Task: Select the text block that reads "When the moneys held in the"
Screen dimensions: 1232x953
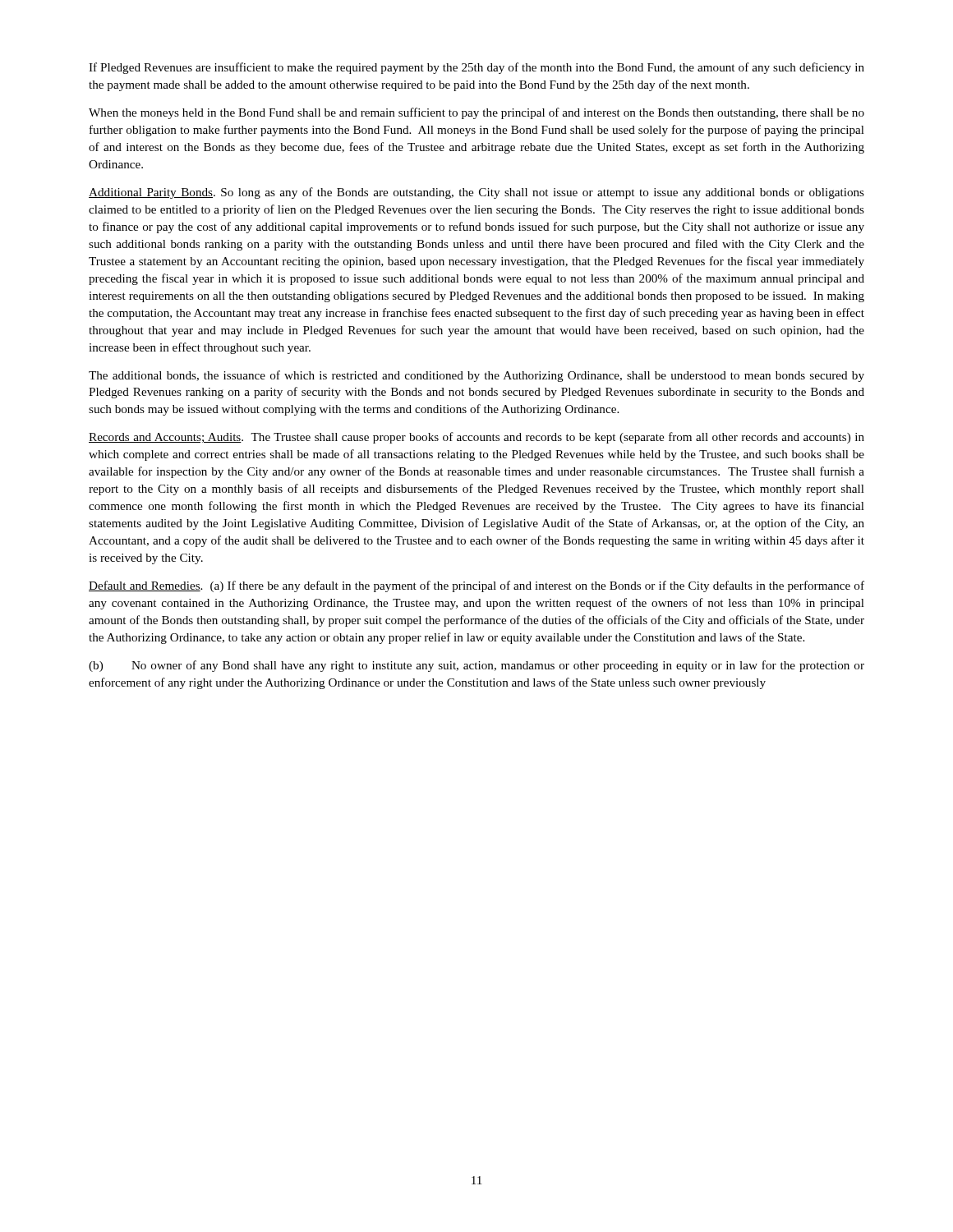Action: (x=476, y=139)
